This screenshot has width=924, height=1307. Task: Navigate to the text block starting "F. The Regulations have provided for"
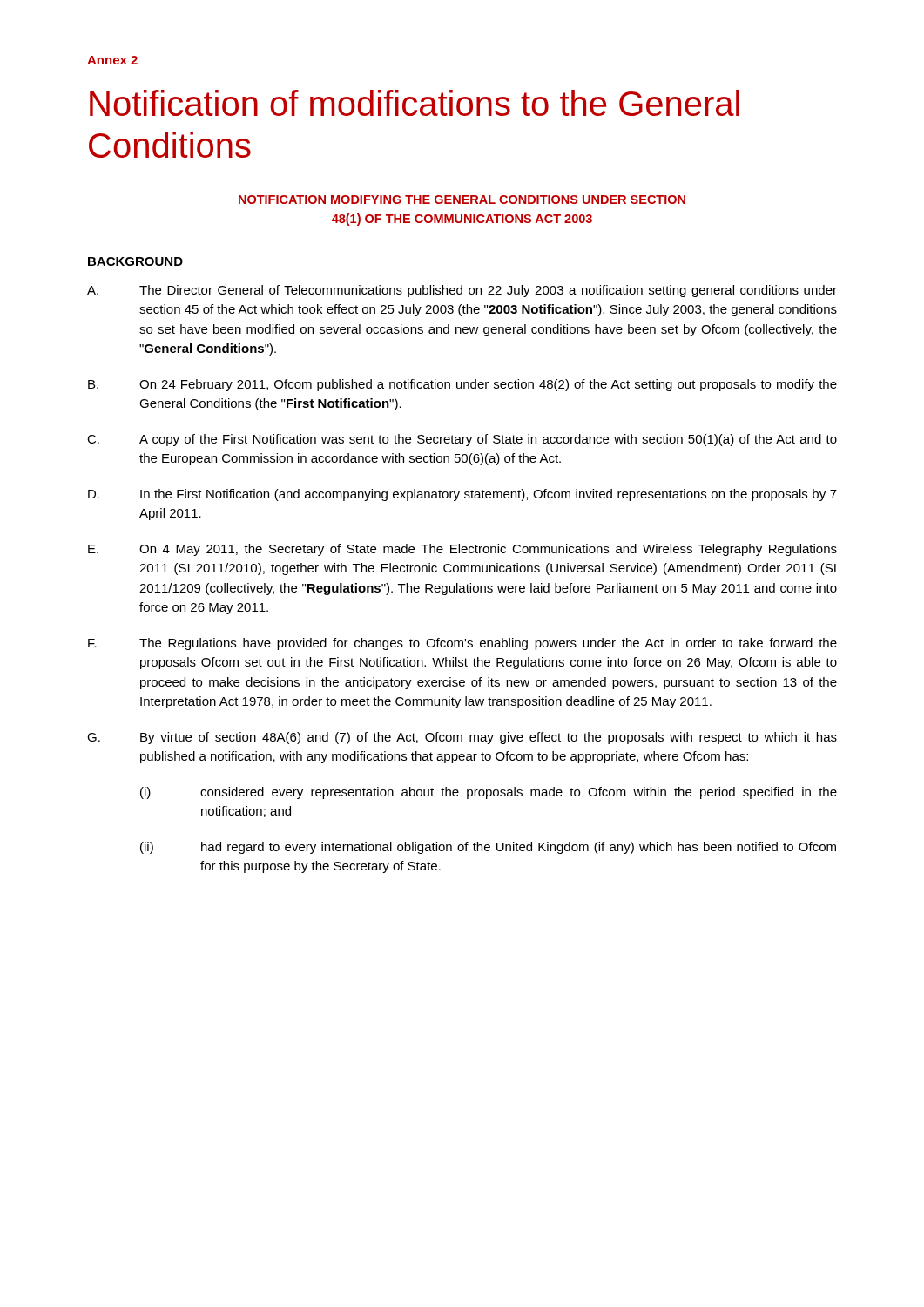point(462,672)
